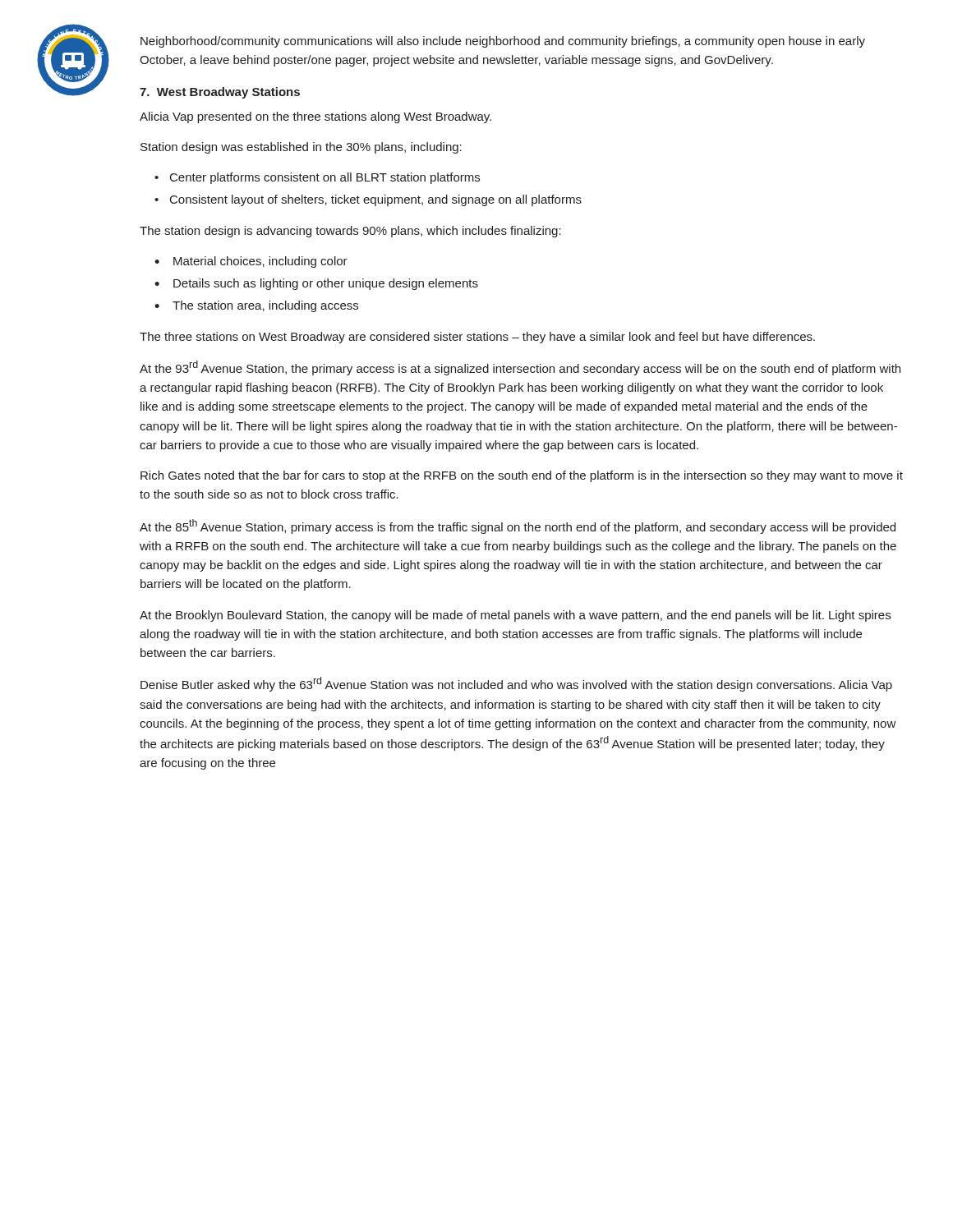Viewport: 953px width, 1232px height.
Task: Navigate to the block starting "The station area, including access"
Action: coord(266,305)
